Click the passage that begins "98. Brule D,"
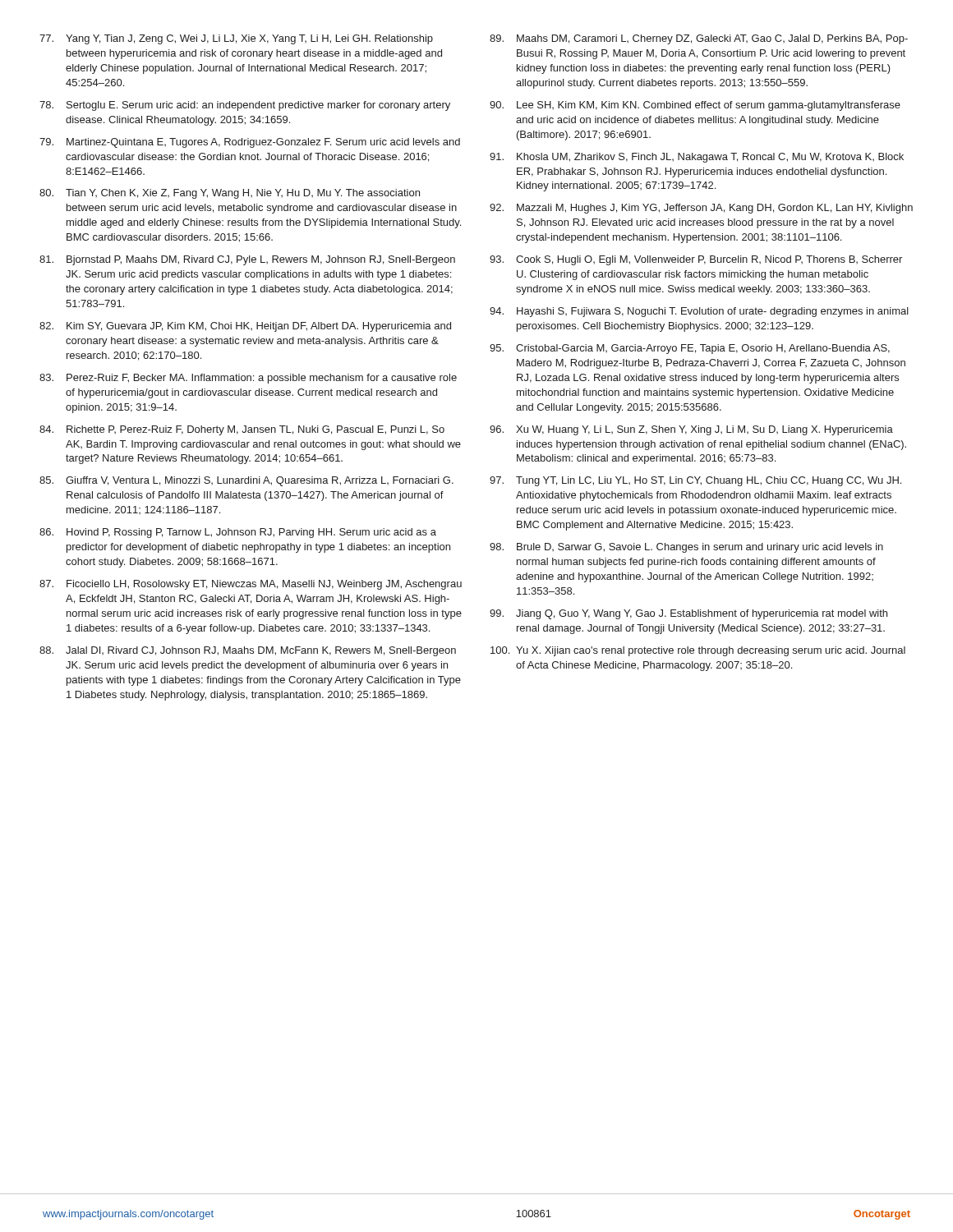 [702, 569]
